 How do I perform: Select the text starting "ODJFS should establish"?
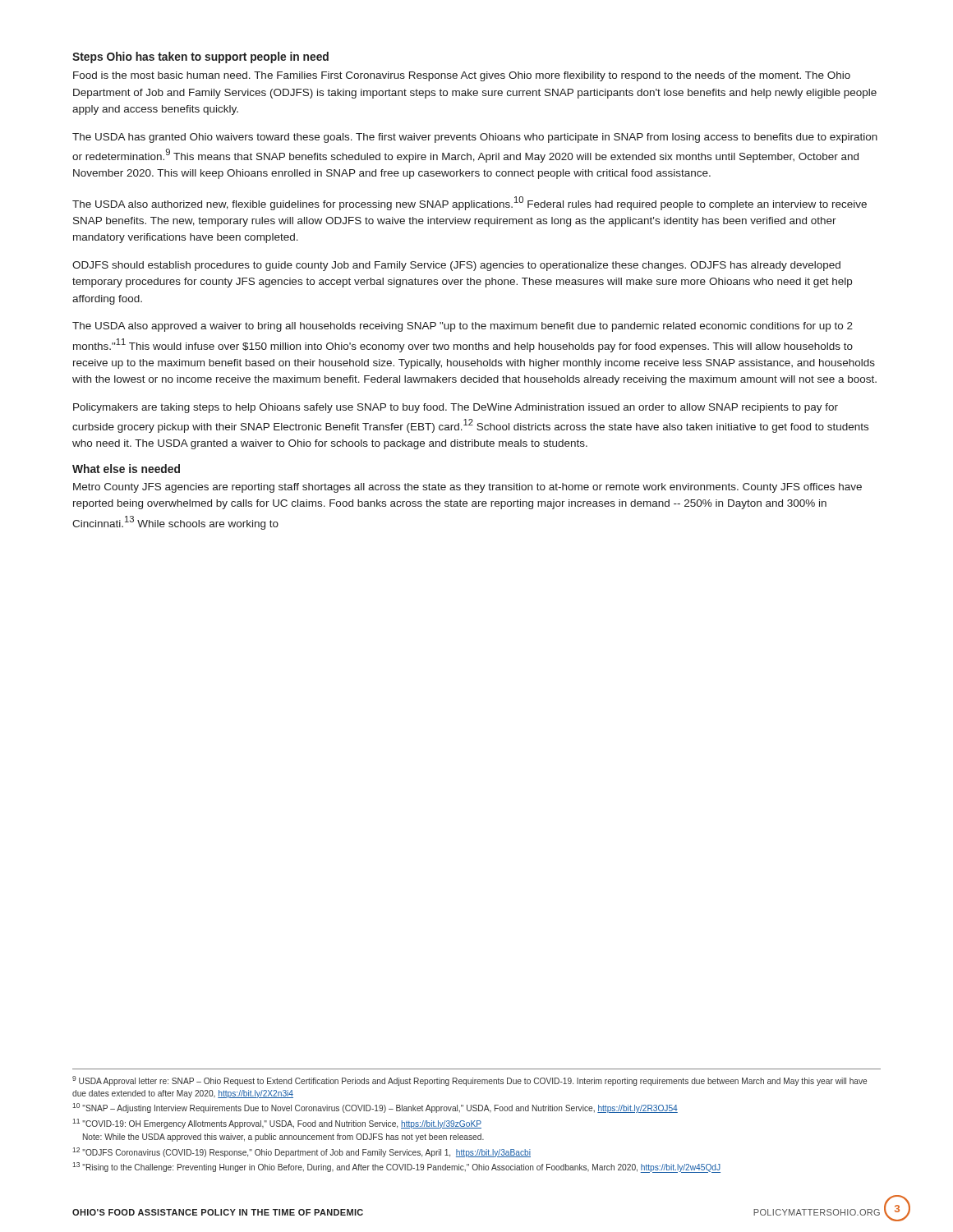click(x=462, y=281)
